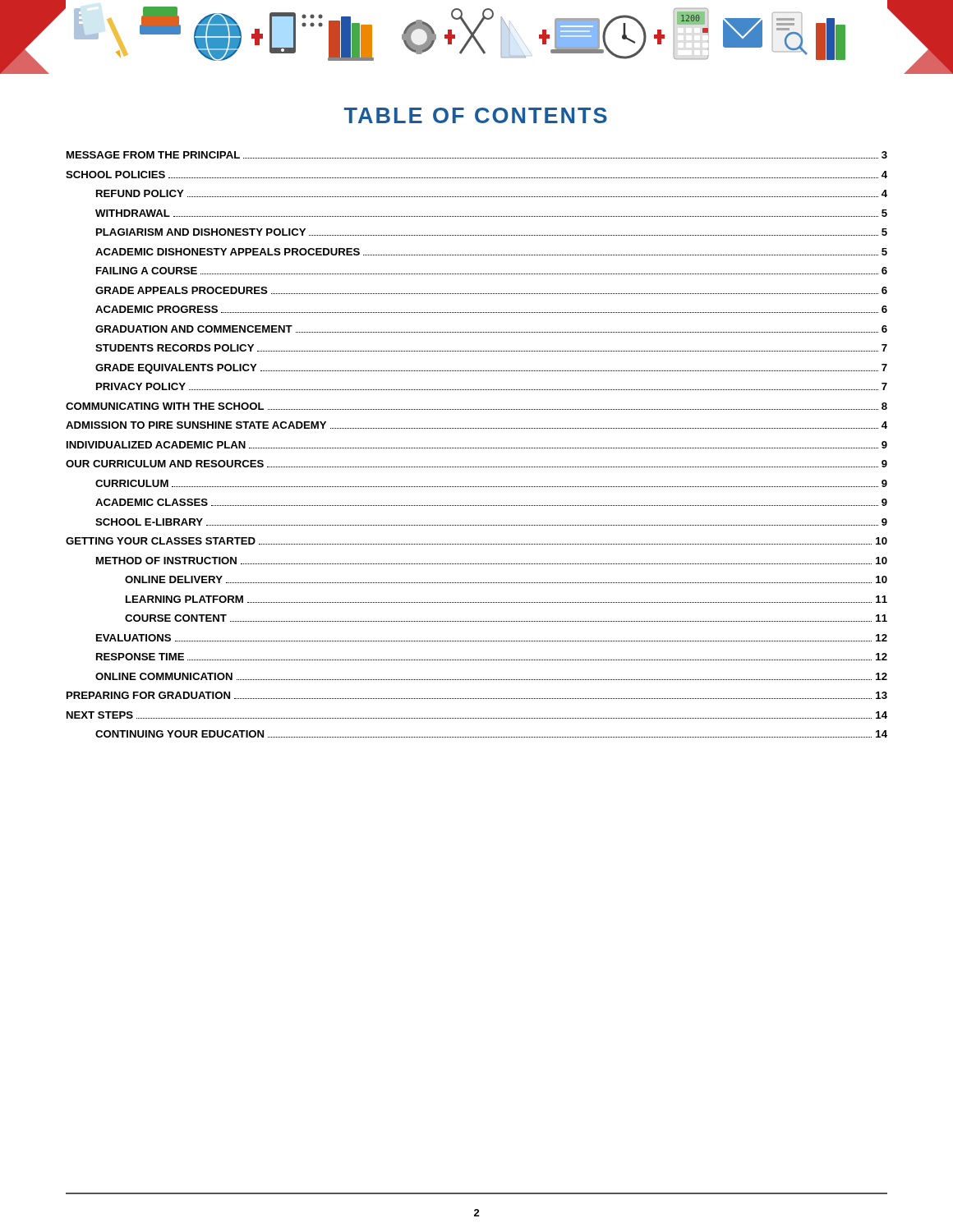The width and height of the screenshot is (953, 1232).
Task: Find the block on this page that starts "PLAGIARISM AND DISHONESTY POLICY"
Action: click(491, 232)
